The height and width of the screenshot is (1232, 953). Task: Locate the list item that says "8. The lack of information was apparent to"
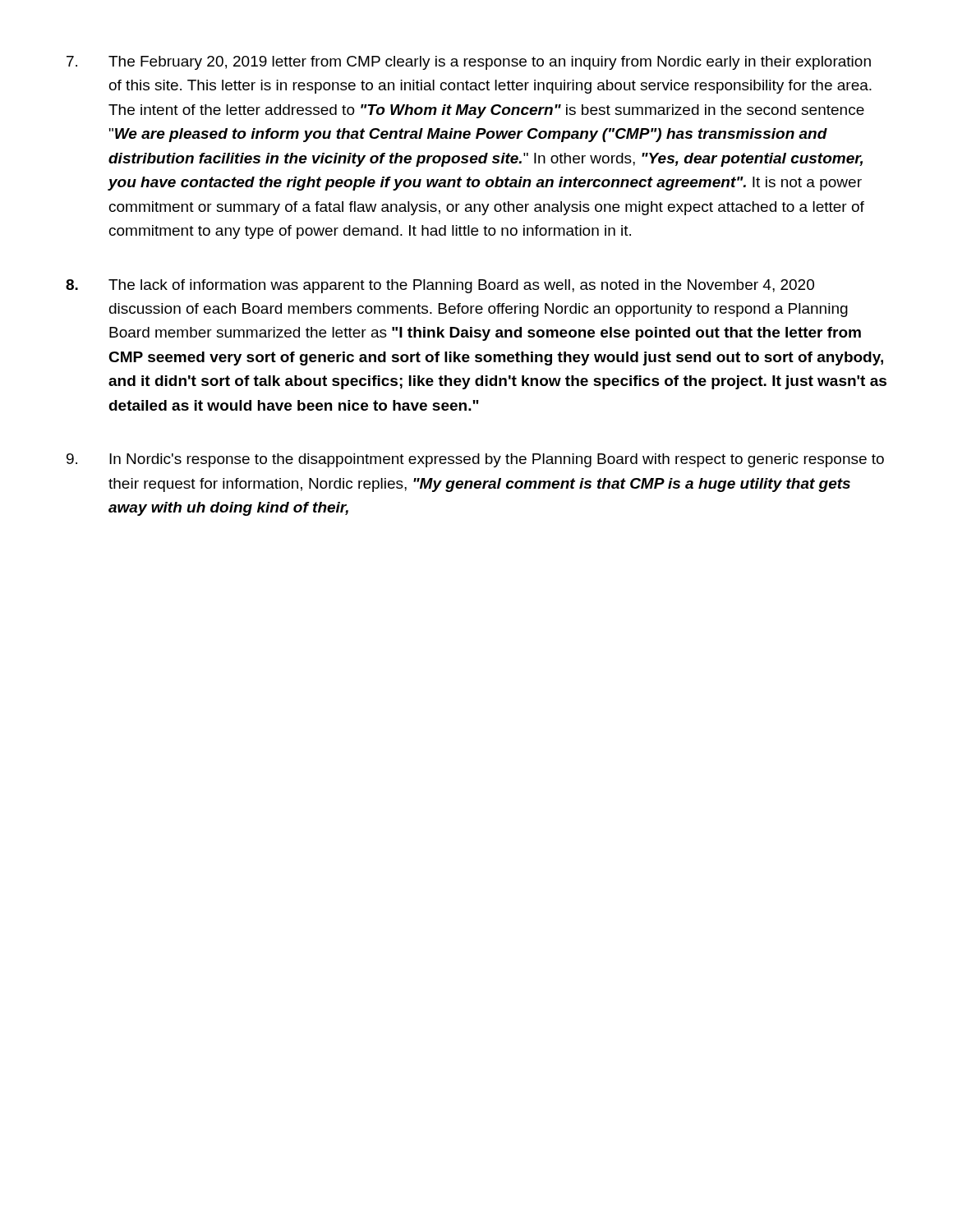476,345
